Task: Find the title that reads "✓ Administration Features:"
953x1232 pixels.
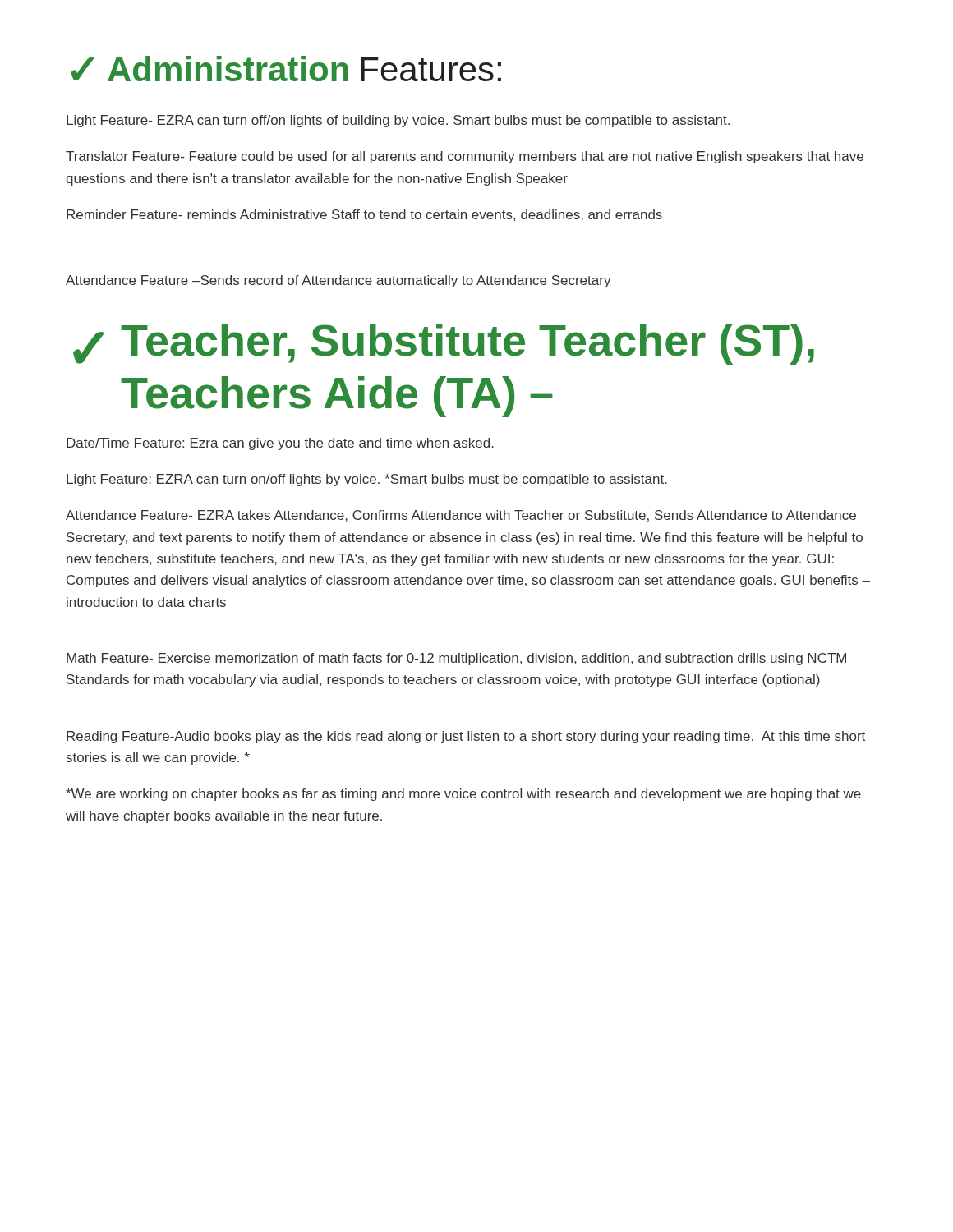Action: pyautogui.click(x=285, y=70)
